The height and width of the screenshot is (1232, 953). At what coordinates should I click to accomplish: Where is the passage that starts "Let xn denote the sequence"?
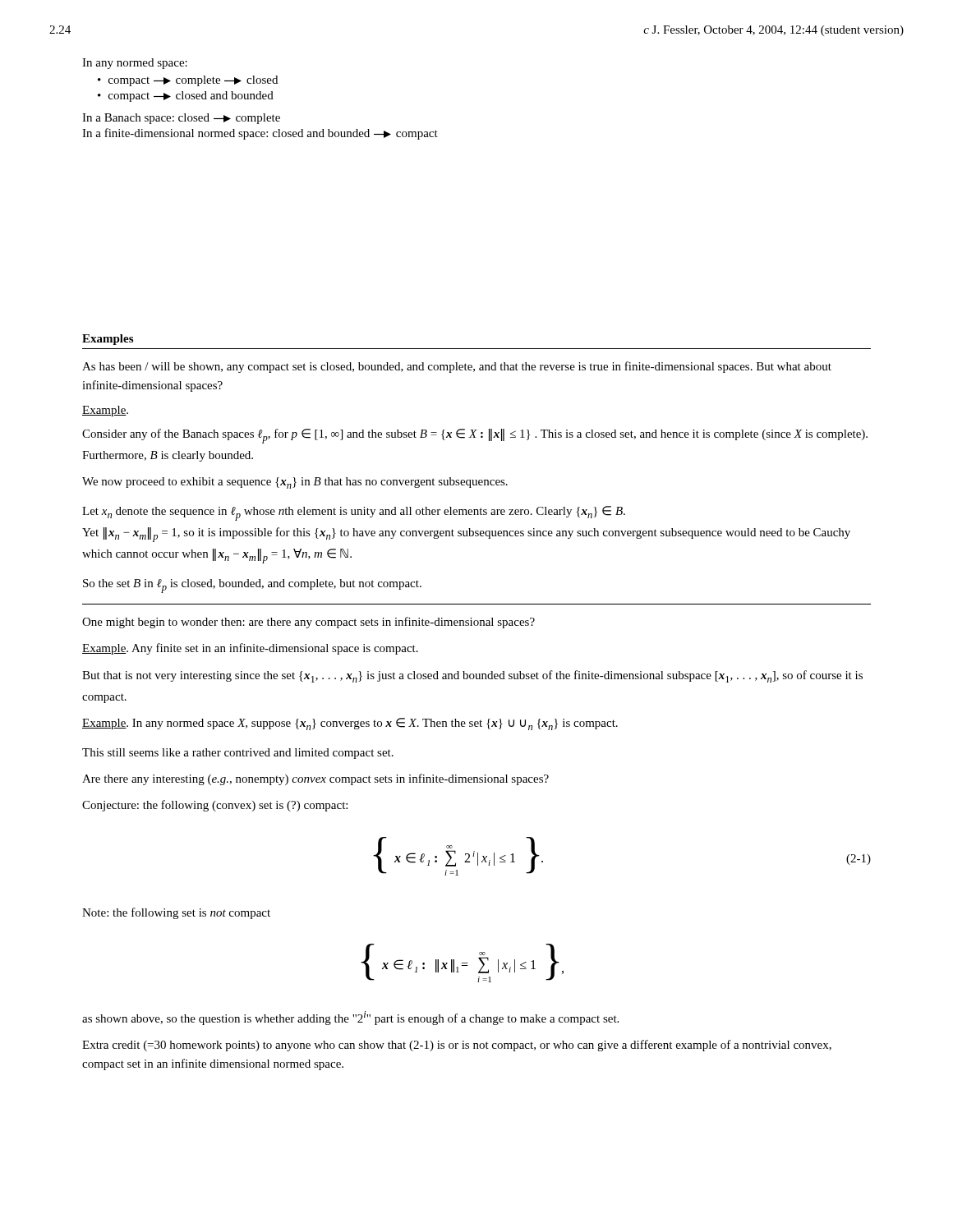click(x=466, y=534)
